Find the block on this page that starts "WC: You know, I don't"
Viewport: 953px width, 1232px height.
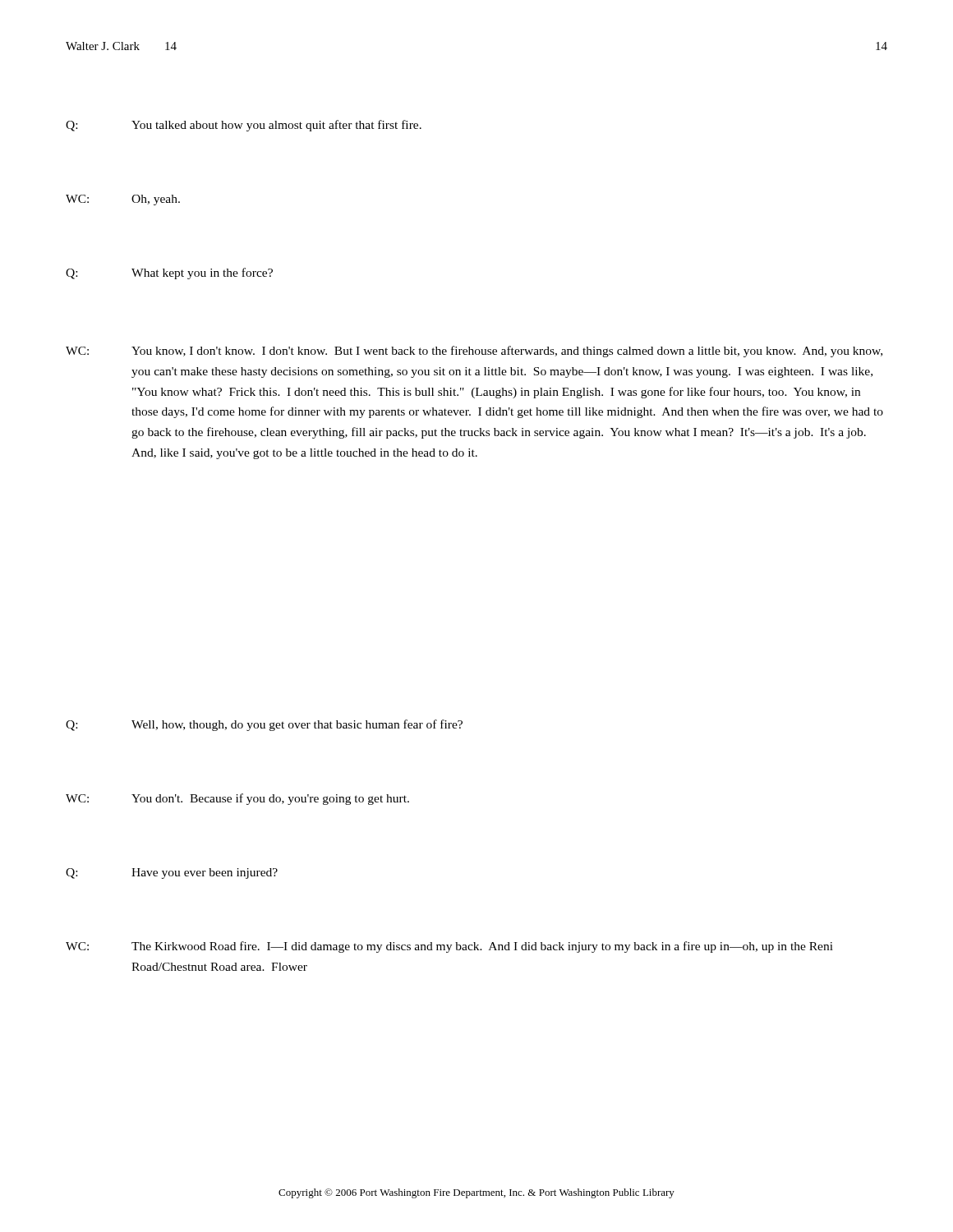tap(476, 402)
